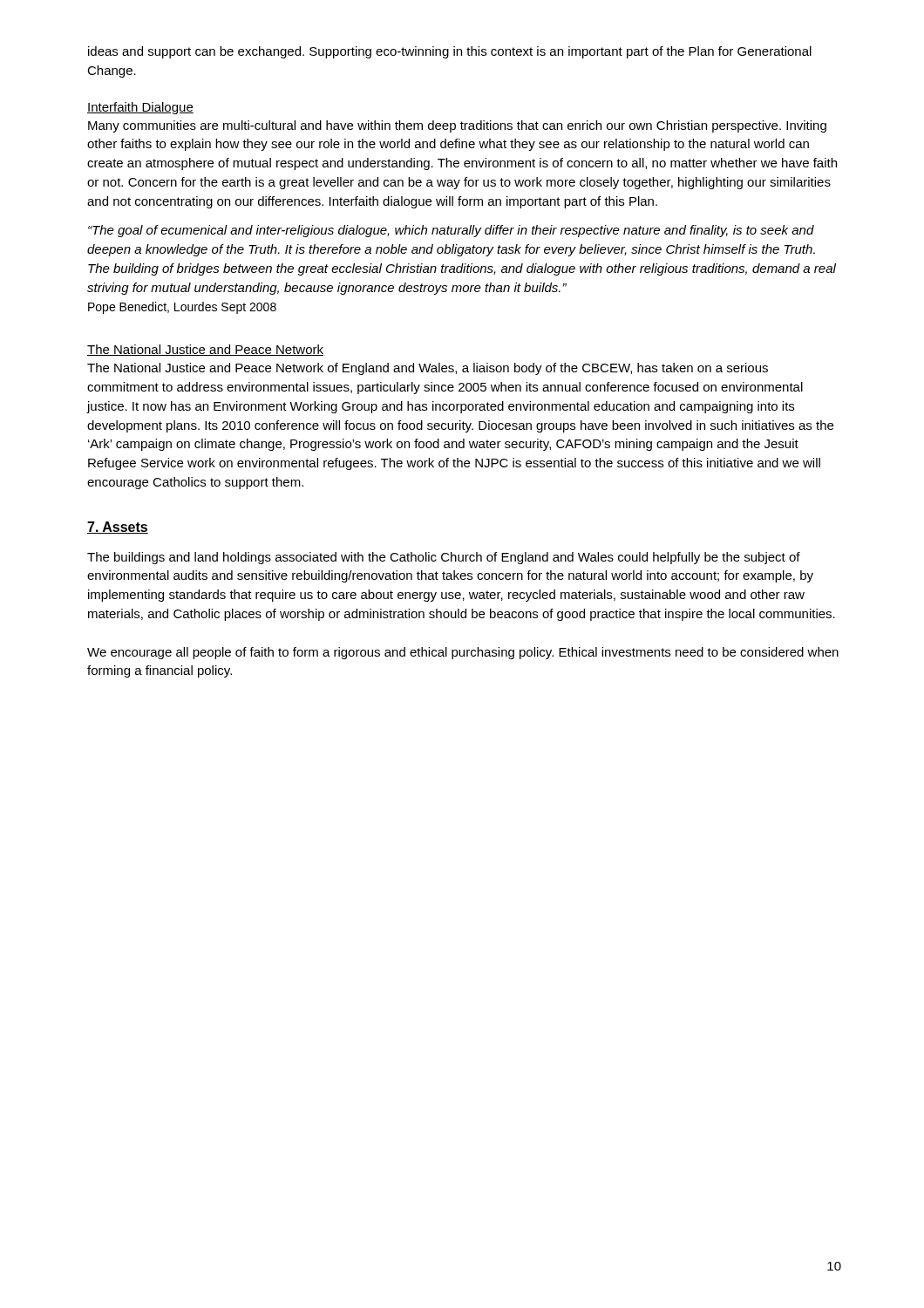Click where it says "Pope Benedict, Lourdes Sept 2008"

click(x=182, y=307)
